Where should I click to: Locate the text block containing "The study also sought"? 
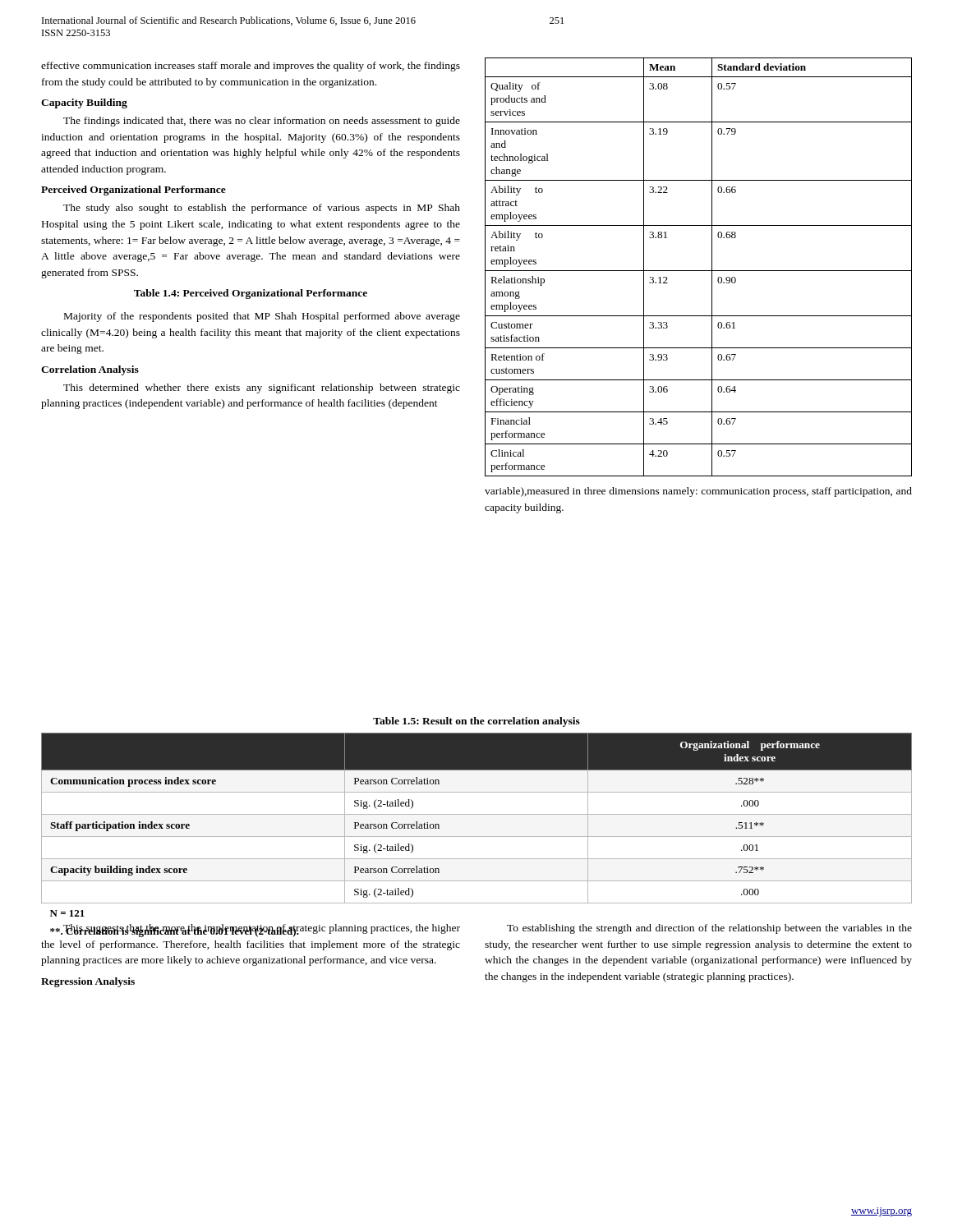tap(251, 240)
